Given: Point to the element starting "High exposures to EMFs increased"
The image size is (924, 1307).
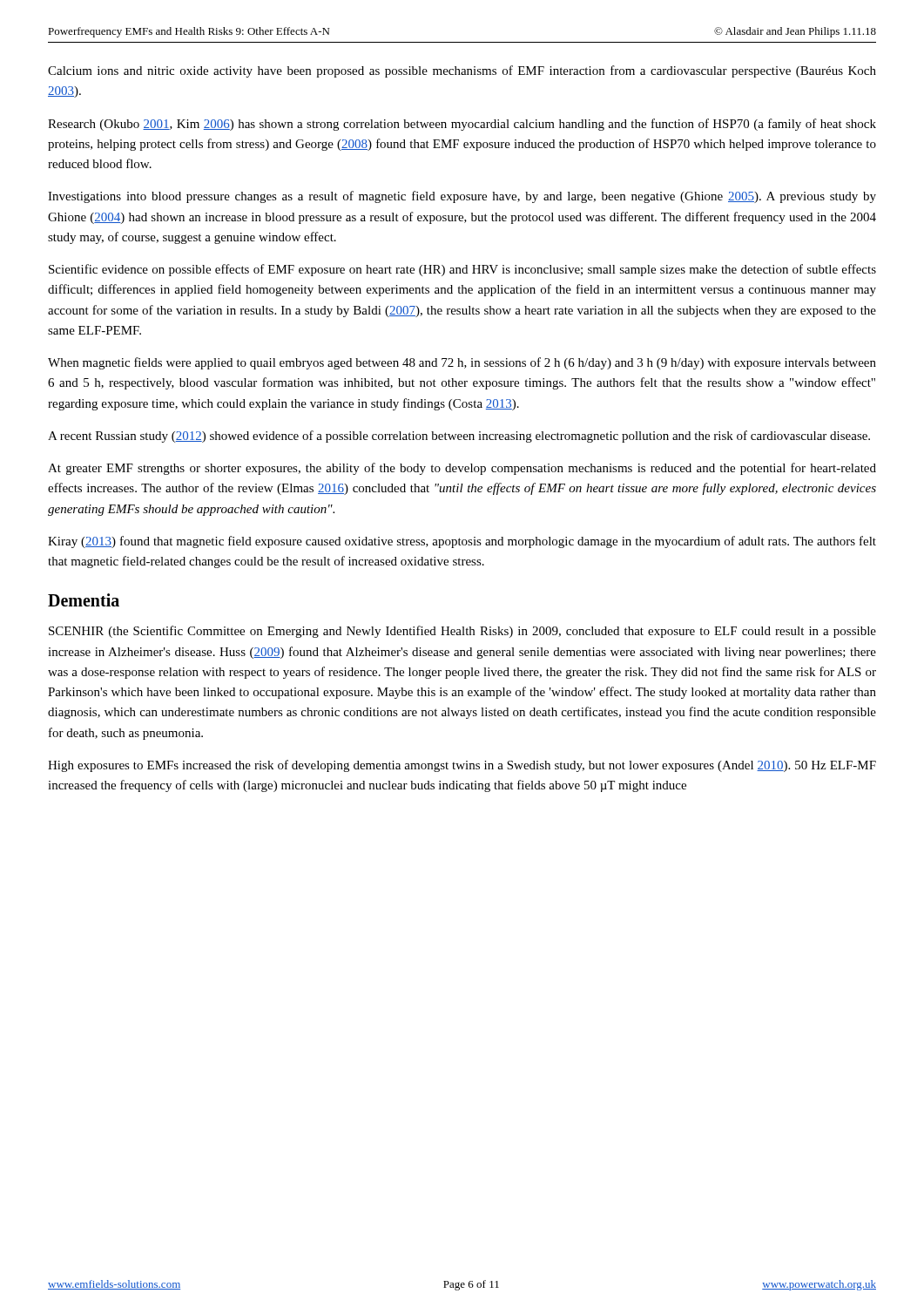Looking at the screenshot, I should [462, 775].
